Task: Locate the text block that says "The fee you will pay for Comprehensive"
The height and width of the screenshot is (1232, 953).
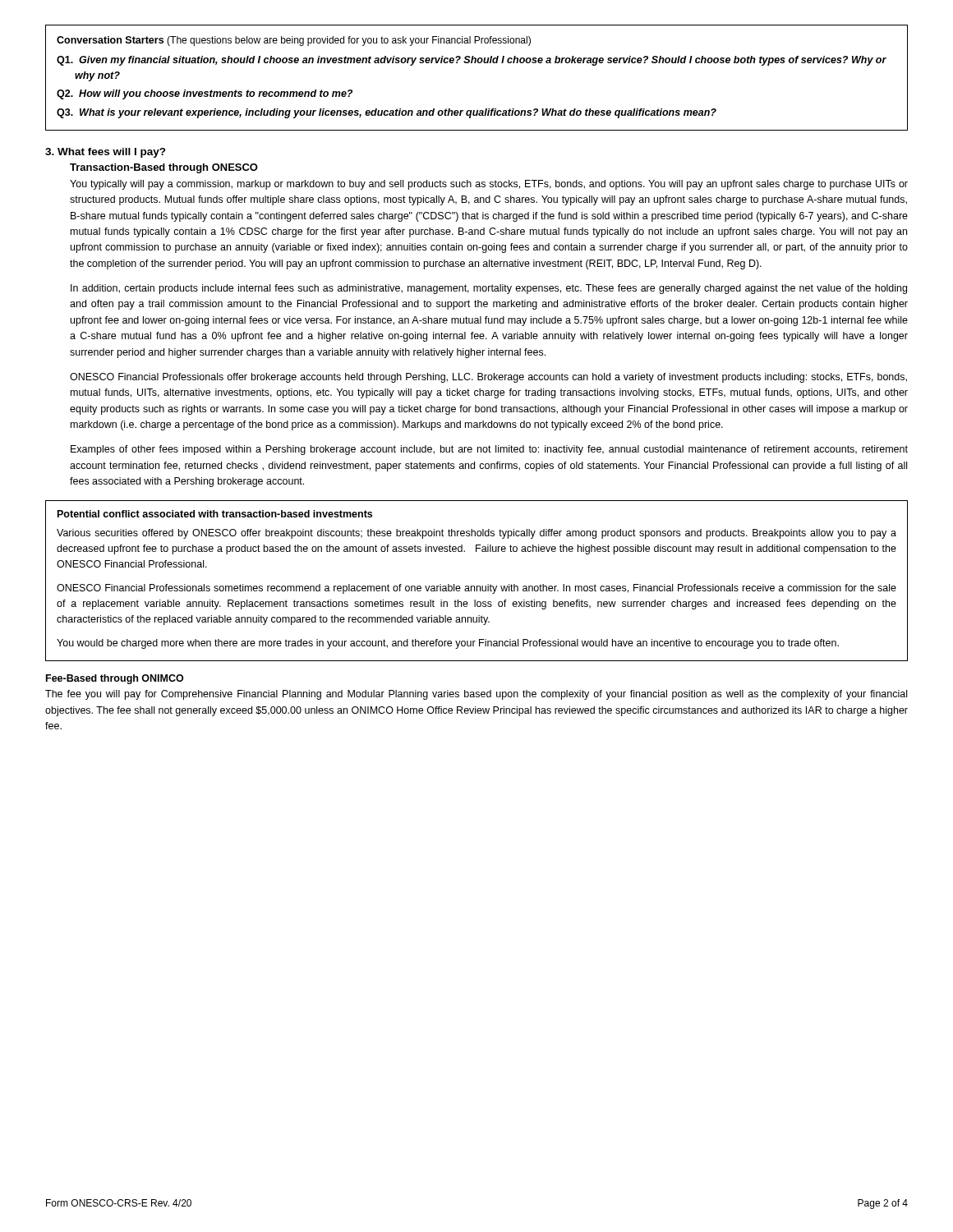Action: pos(476,710)
